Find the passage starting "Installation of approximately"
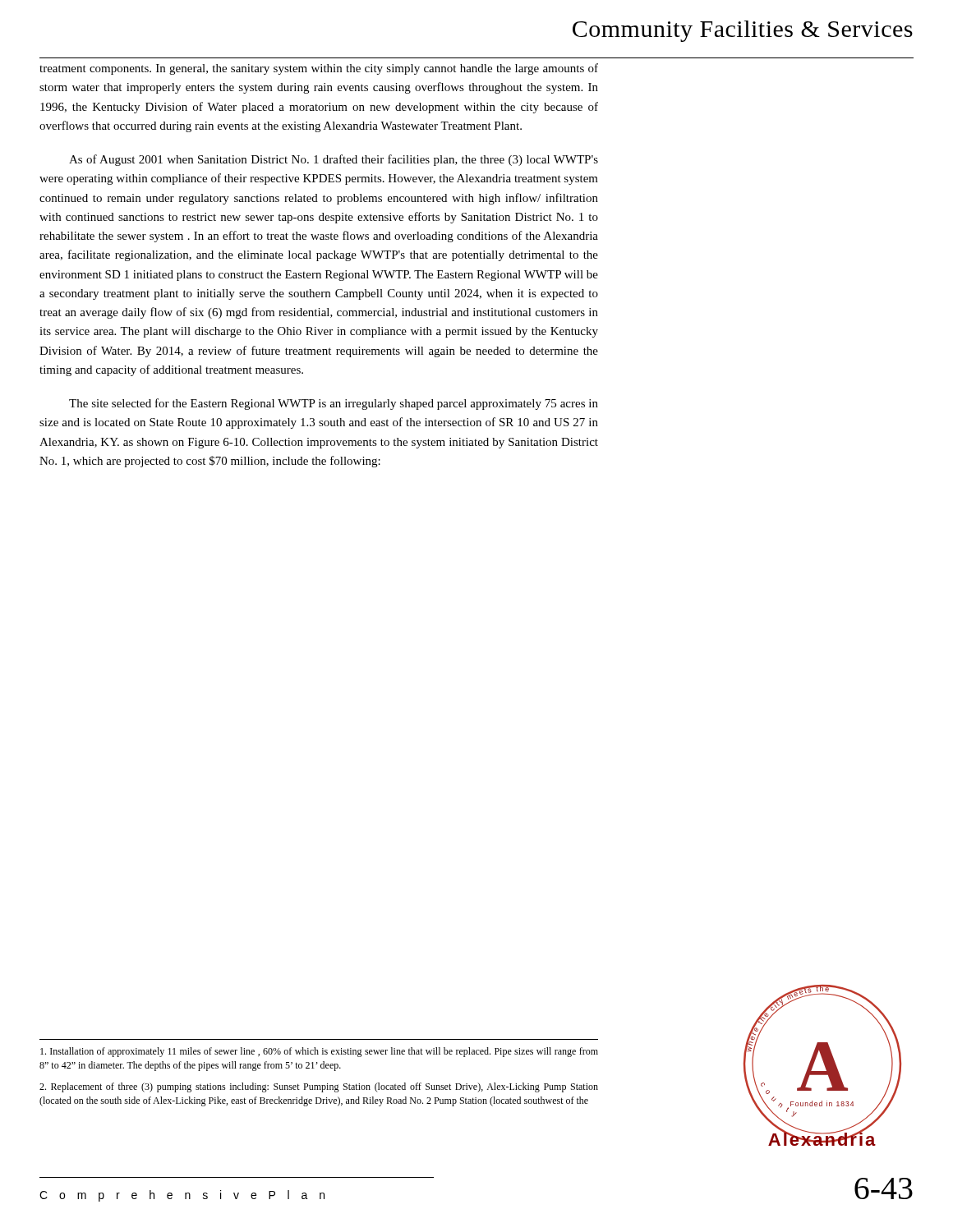This screenshot has width=953, height=1232. coord(319,1059)
